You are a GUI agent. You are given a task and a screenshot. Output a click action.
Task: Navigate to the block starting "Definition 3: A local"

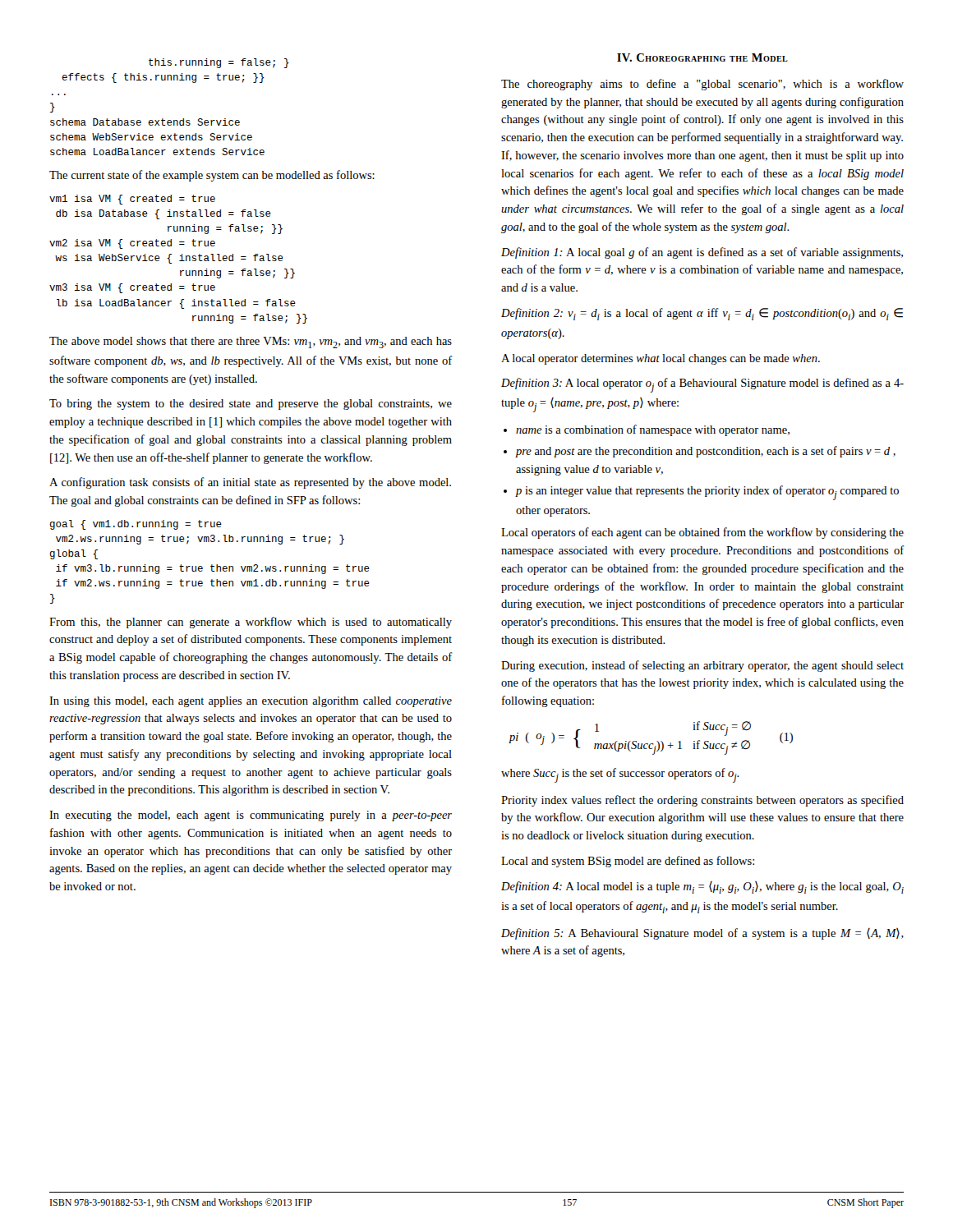(702, 394)
